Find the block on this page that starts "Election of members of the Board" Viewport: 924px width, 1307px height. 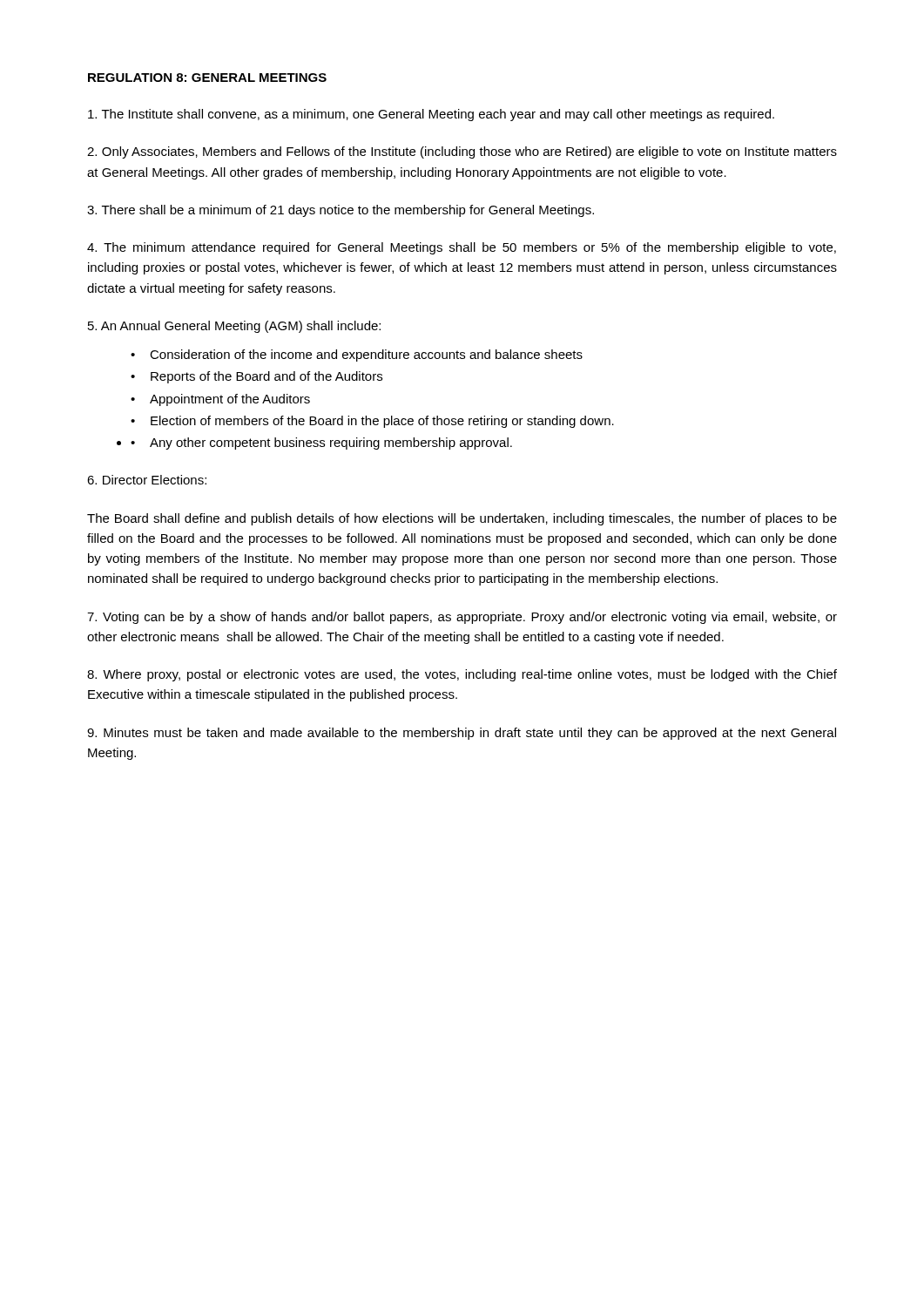pyautogui.click(x=382, y=420)
